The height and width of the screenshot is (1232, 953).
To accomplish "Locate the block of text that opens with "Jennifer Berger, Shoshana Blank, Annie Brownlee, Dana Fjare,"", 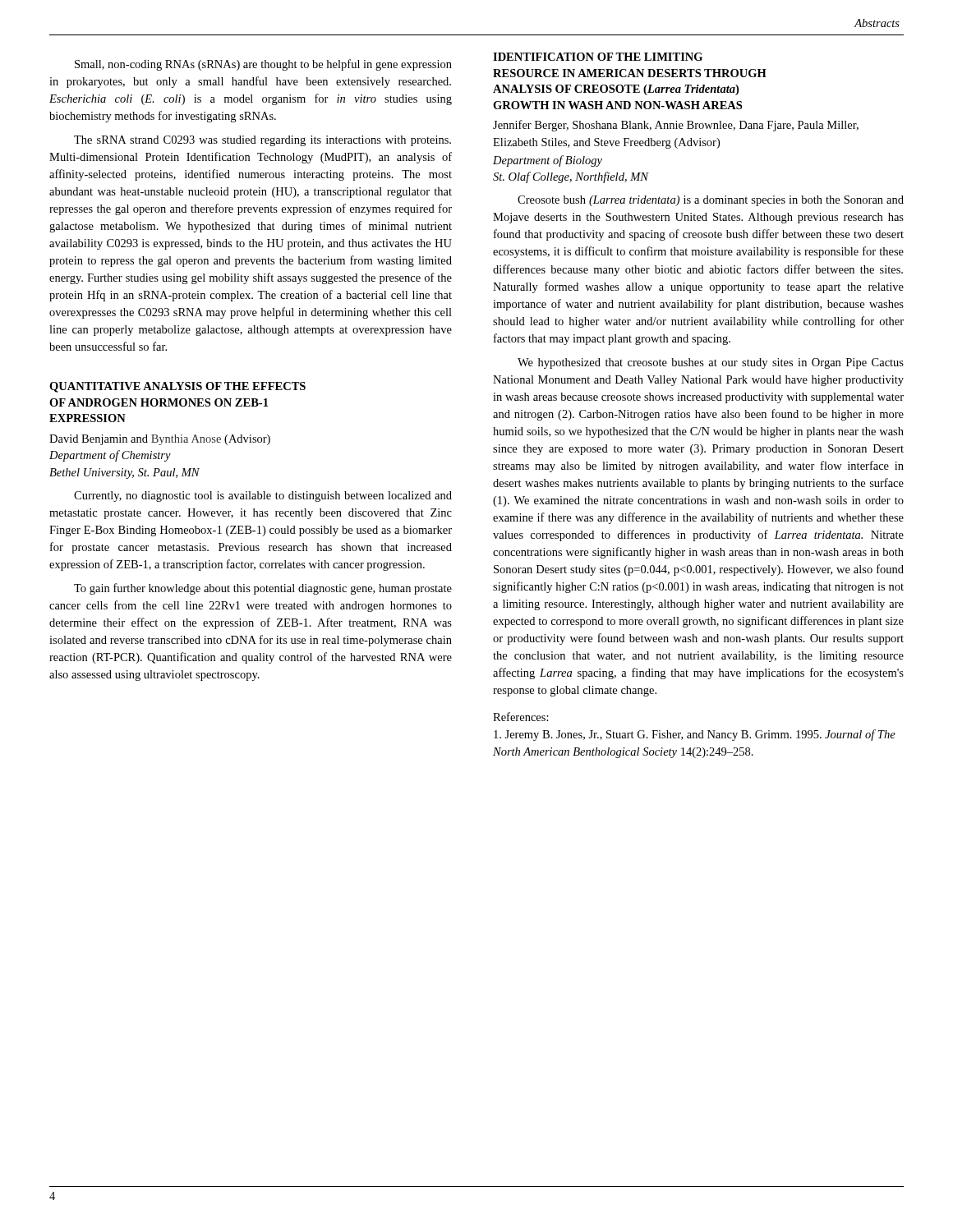I will 676,133.
